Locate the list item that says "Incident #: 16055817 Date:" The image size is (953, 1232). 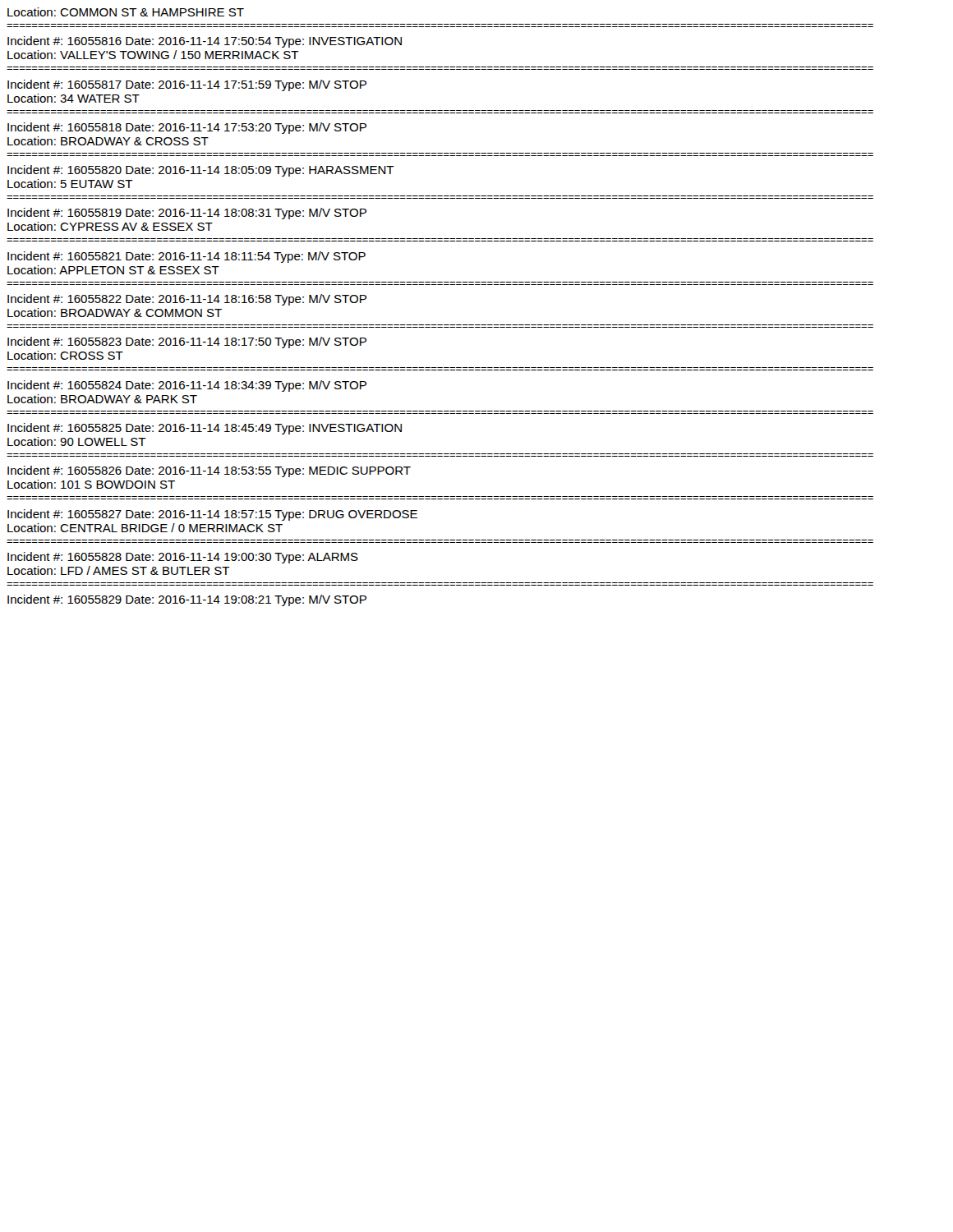(x=187, y=85)
